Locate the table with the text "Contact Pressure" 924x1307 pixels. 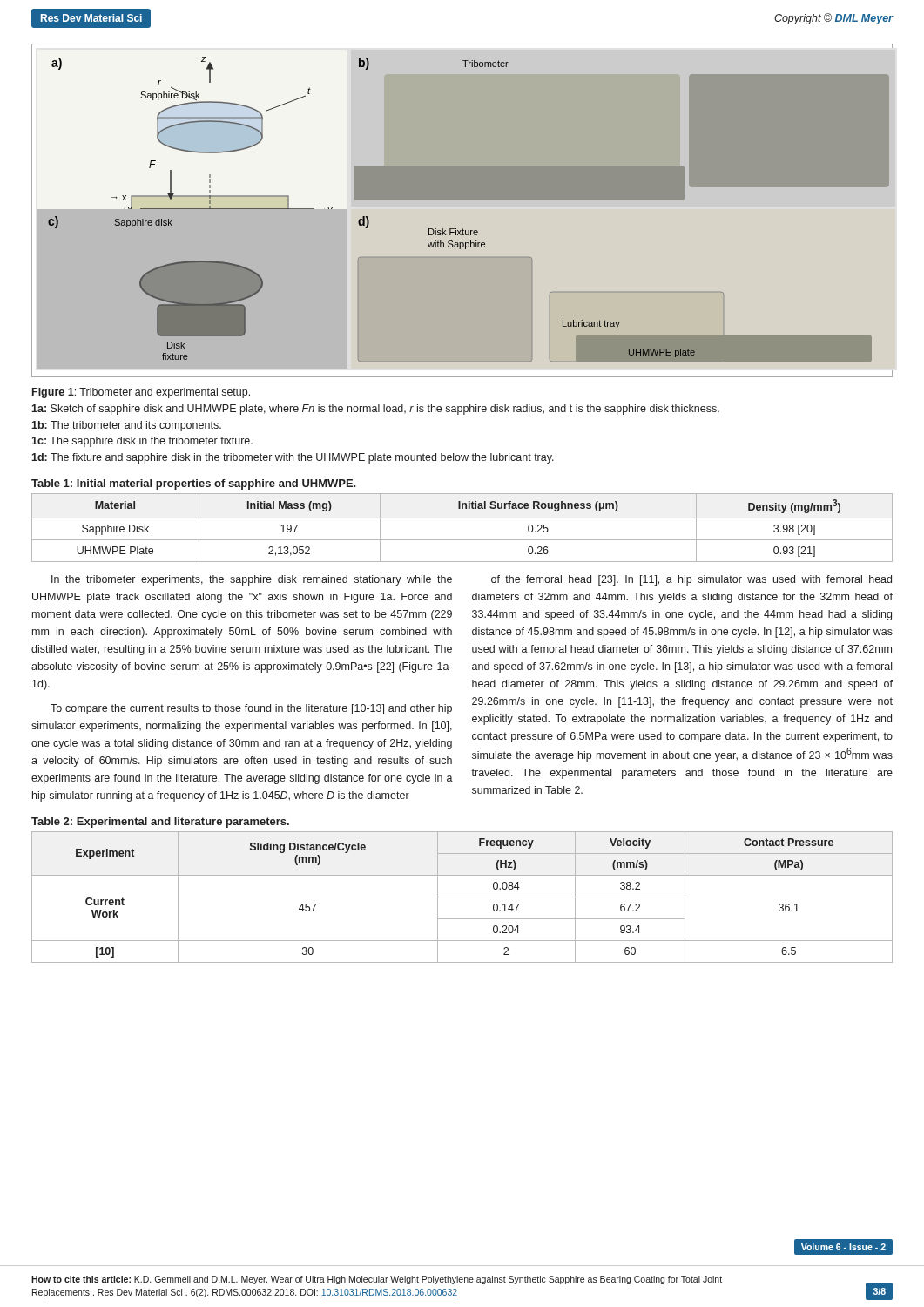tap(462, 897)
